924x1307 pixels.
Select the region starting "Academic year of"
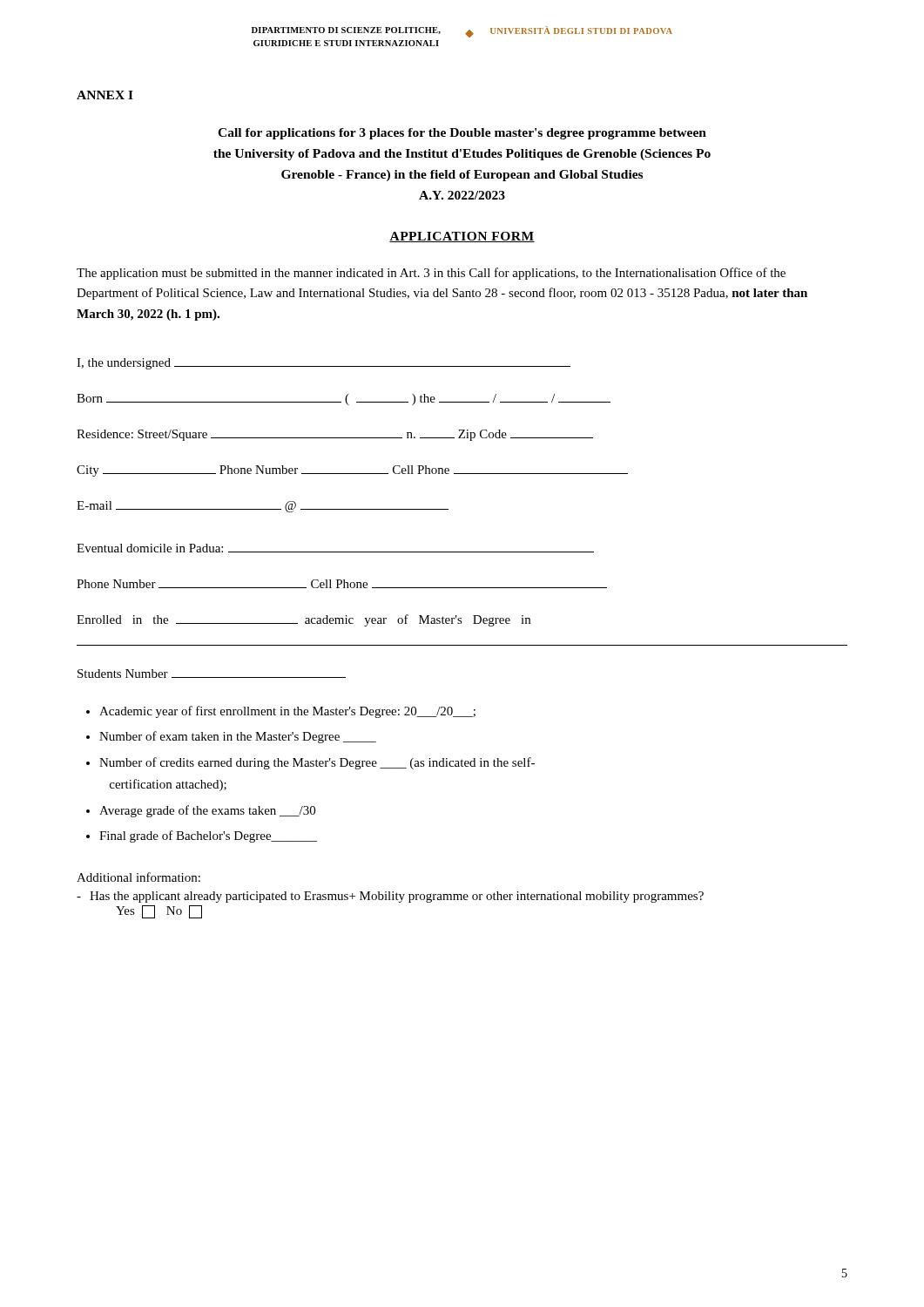tap(288, 711)
